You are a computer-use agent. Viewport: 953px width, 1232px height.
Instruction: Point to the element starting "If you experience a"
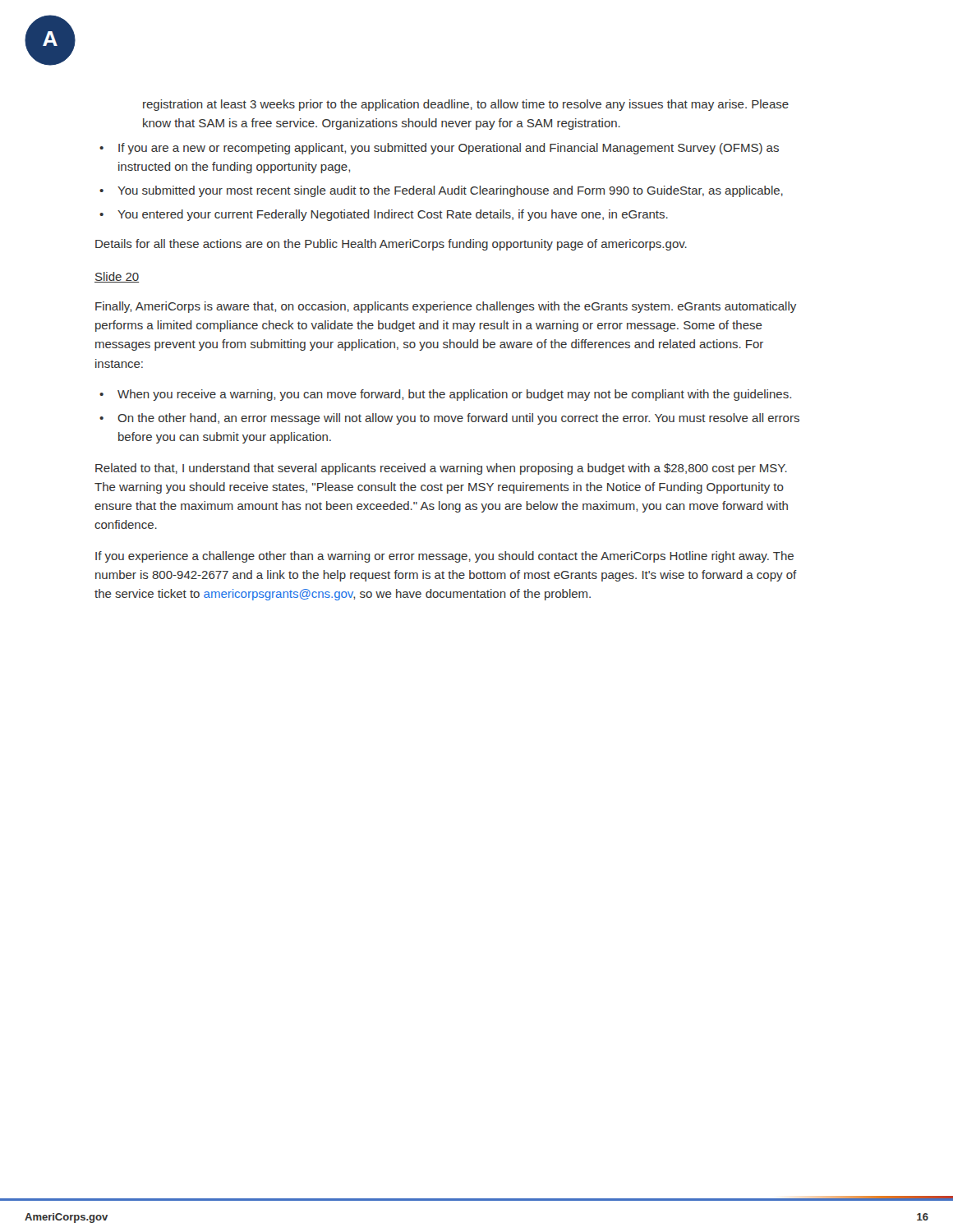click(x=445, y=574)
